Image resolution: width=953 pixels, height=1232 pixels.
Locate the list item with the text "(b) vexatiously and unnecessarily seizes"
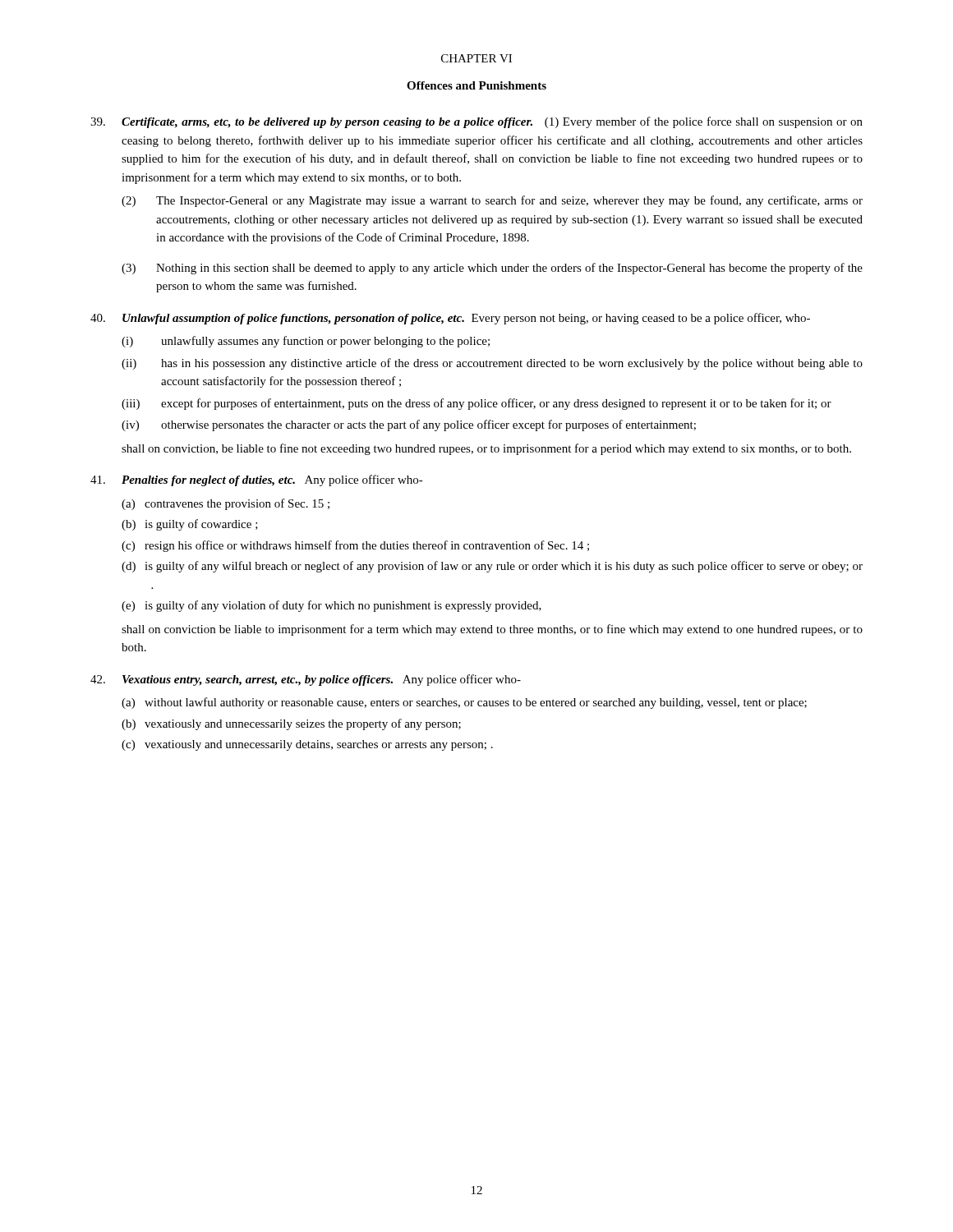291,724
